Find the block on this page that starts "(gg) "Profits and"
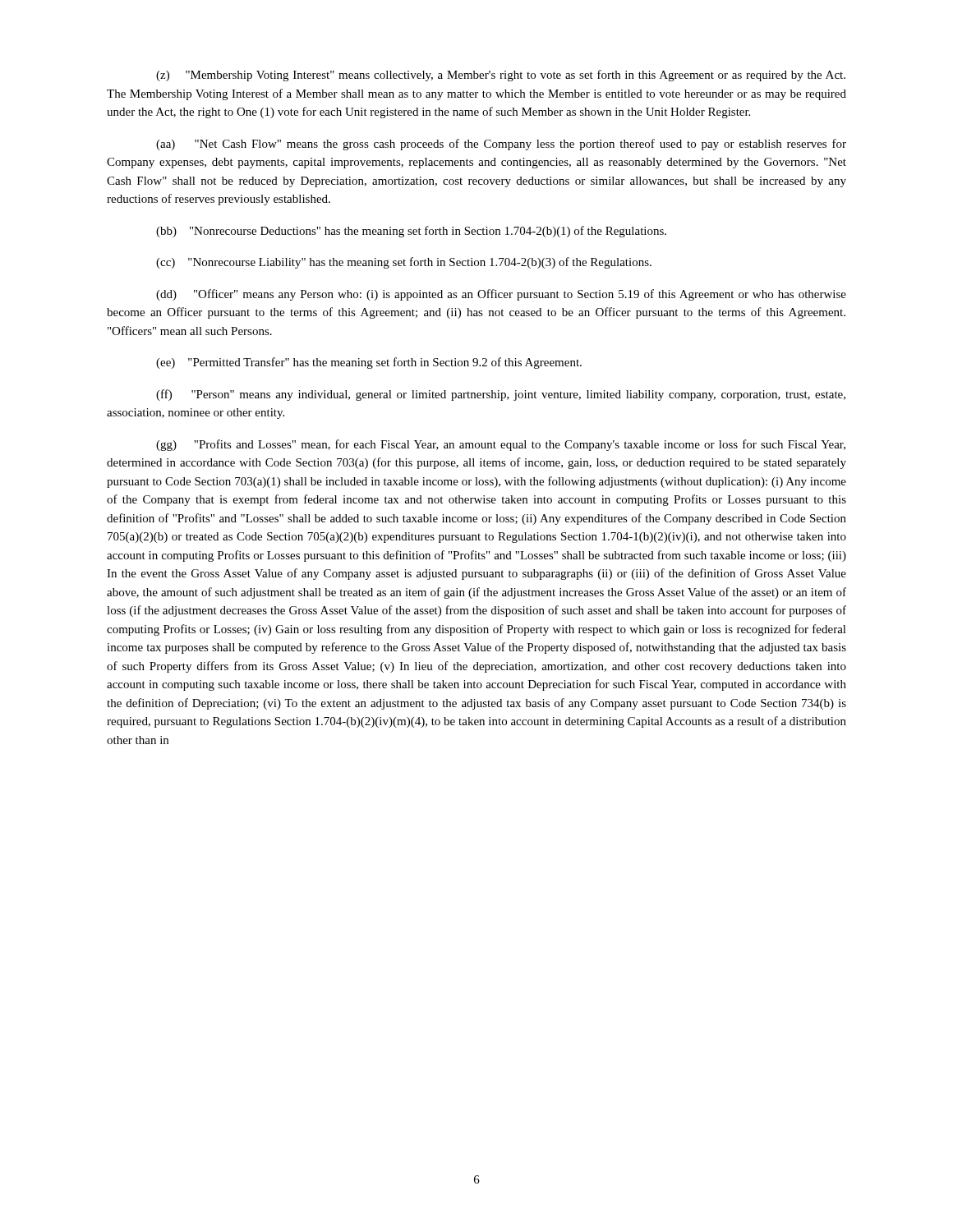953x1232 pixels. coord(476,592)
